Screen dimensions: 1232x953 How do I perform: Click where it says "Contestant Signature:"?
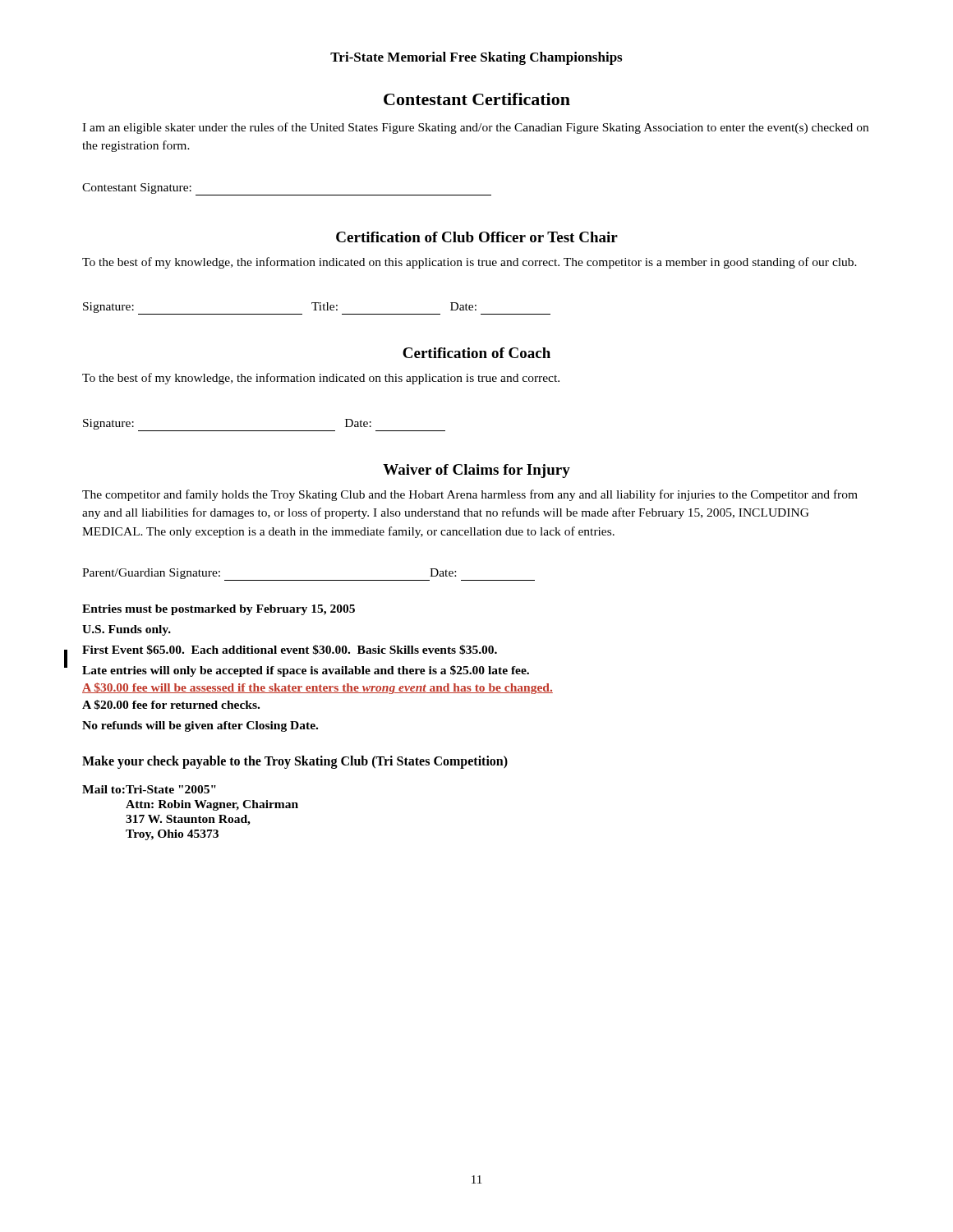[287, 188]
